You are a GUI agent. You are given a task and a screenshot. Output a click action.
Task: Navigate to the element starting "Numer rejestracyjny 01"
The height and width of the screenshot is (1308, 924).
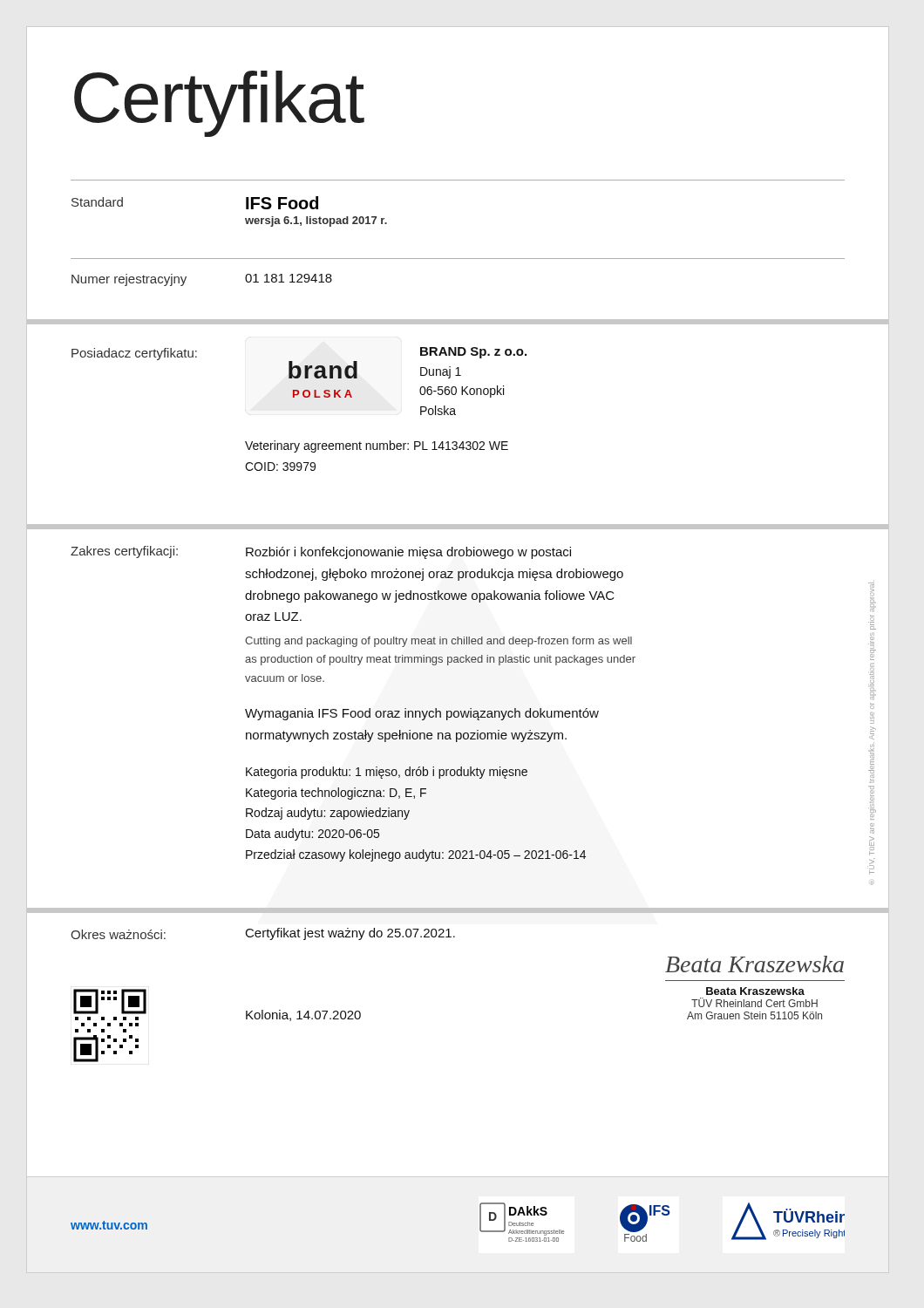[131, 279]
